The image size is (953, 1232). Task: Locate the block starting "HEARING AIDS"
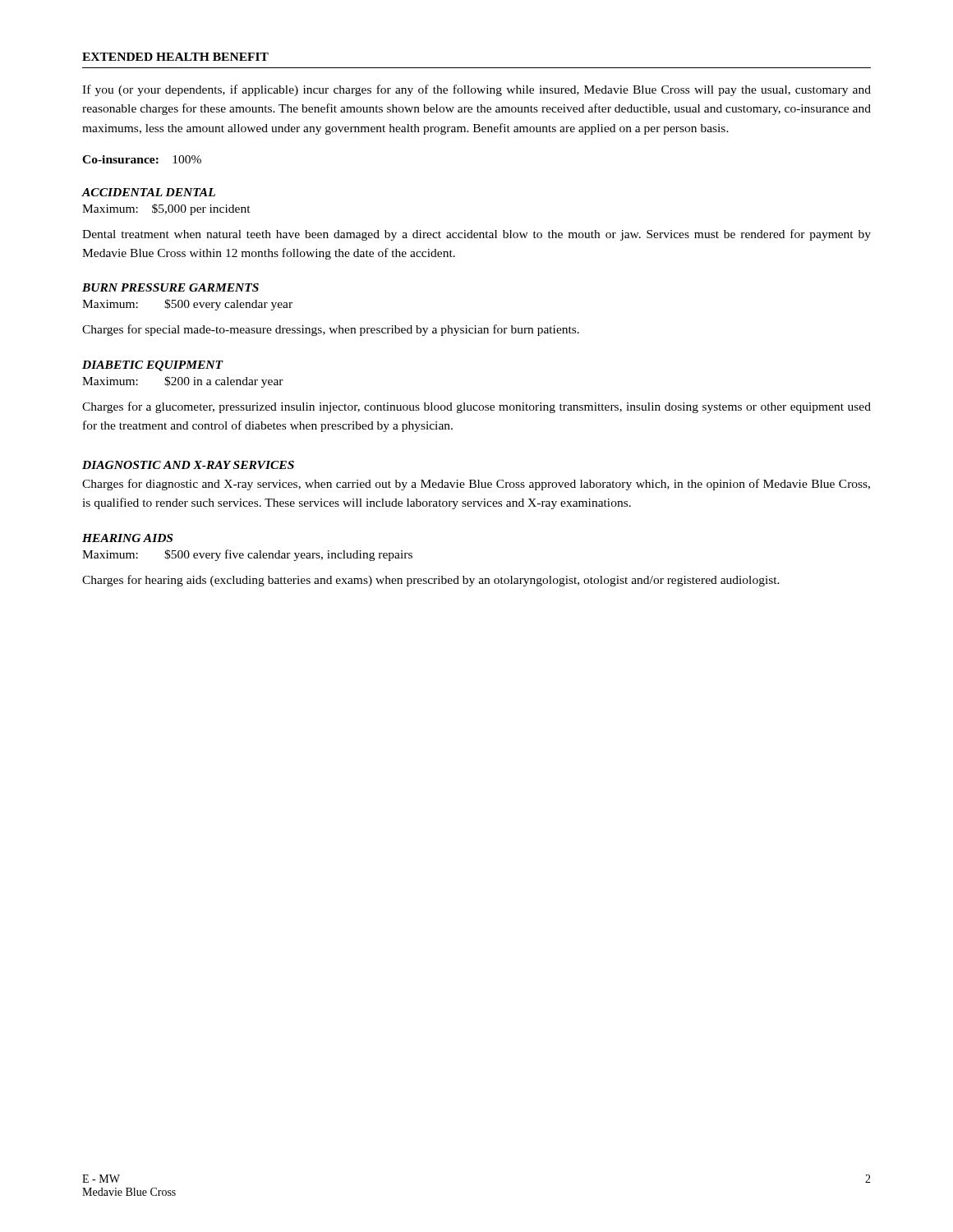(128, 537)
